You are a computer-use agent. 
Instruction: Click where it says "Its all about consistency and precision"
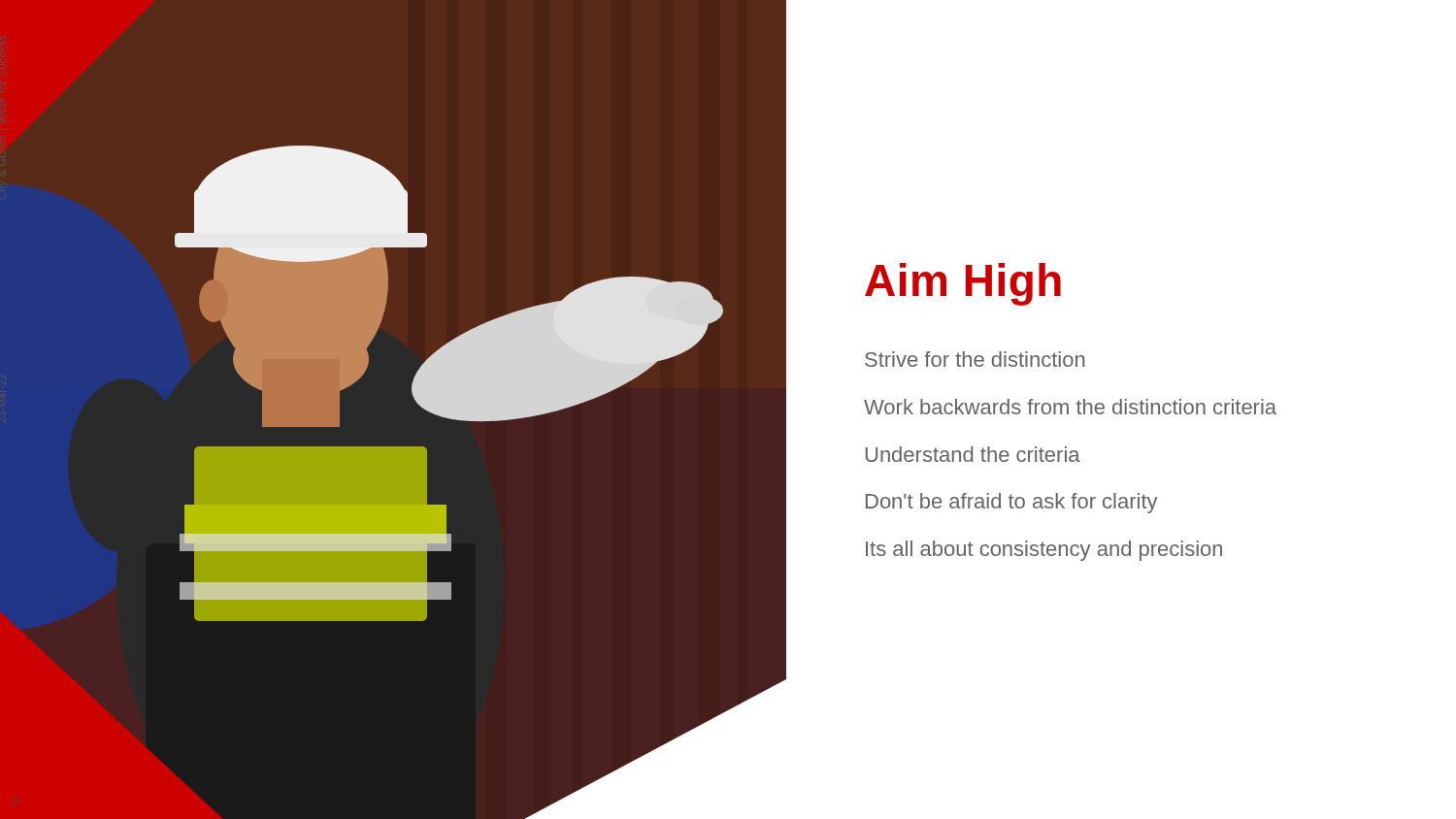coord(1155,550)
